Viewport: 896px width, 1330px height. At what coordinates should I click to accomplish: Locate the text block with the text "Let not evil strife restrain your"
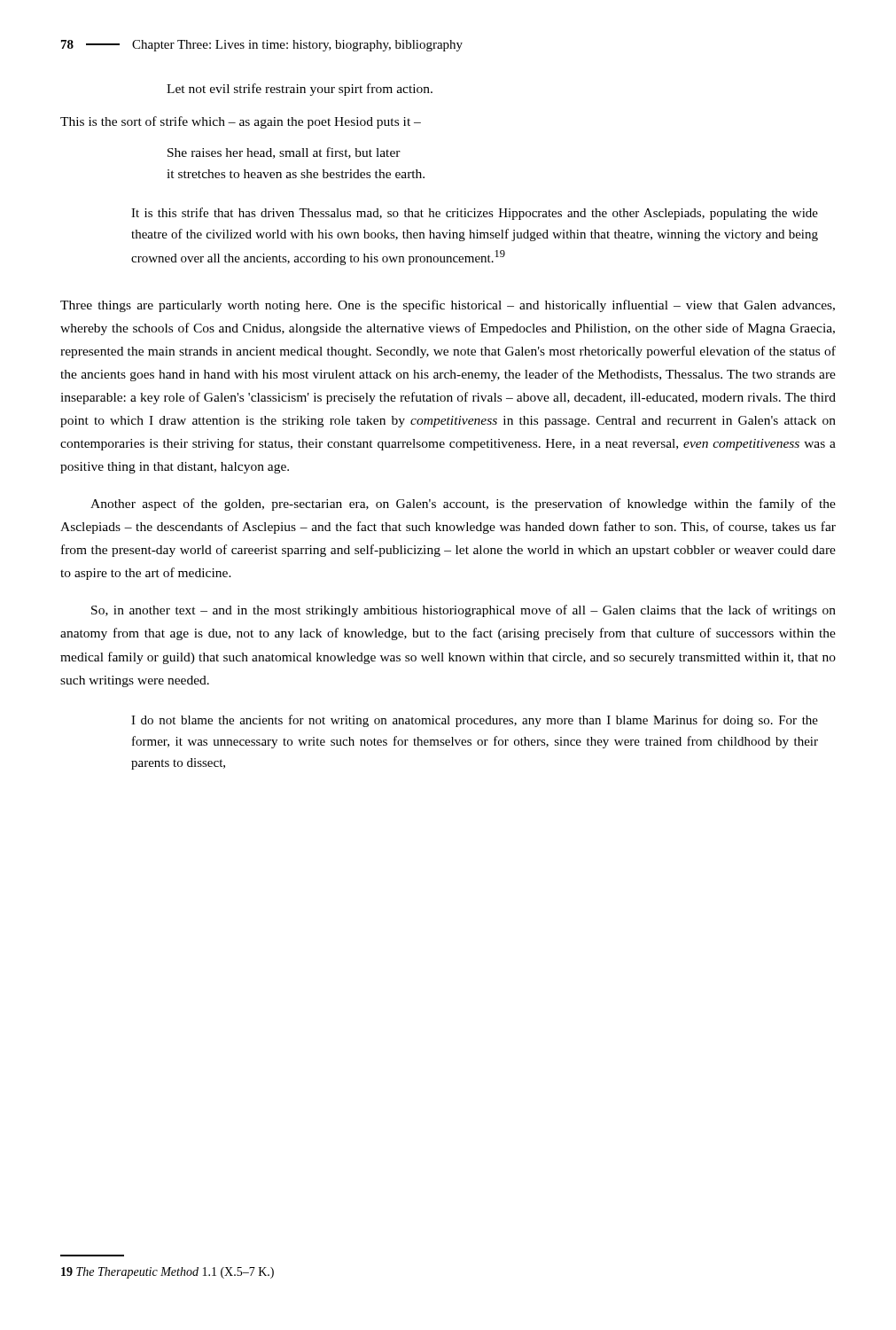click(300, 88)
